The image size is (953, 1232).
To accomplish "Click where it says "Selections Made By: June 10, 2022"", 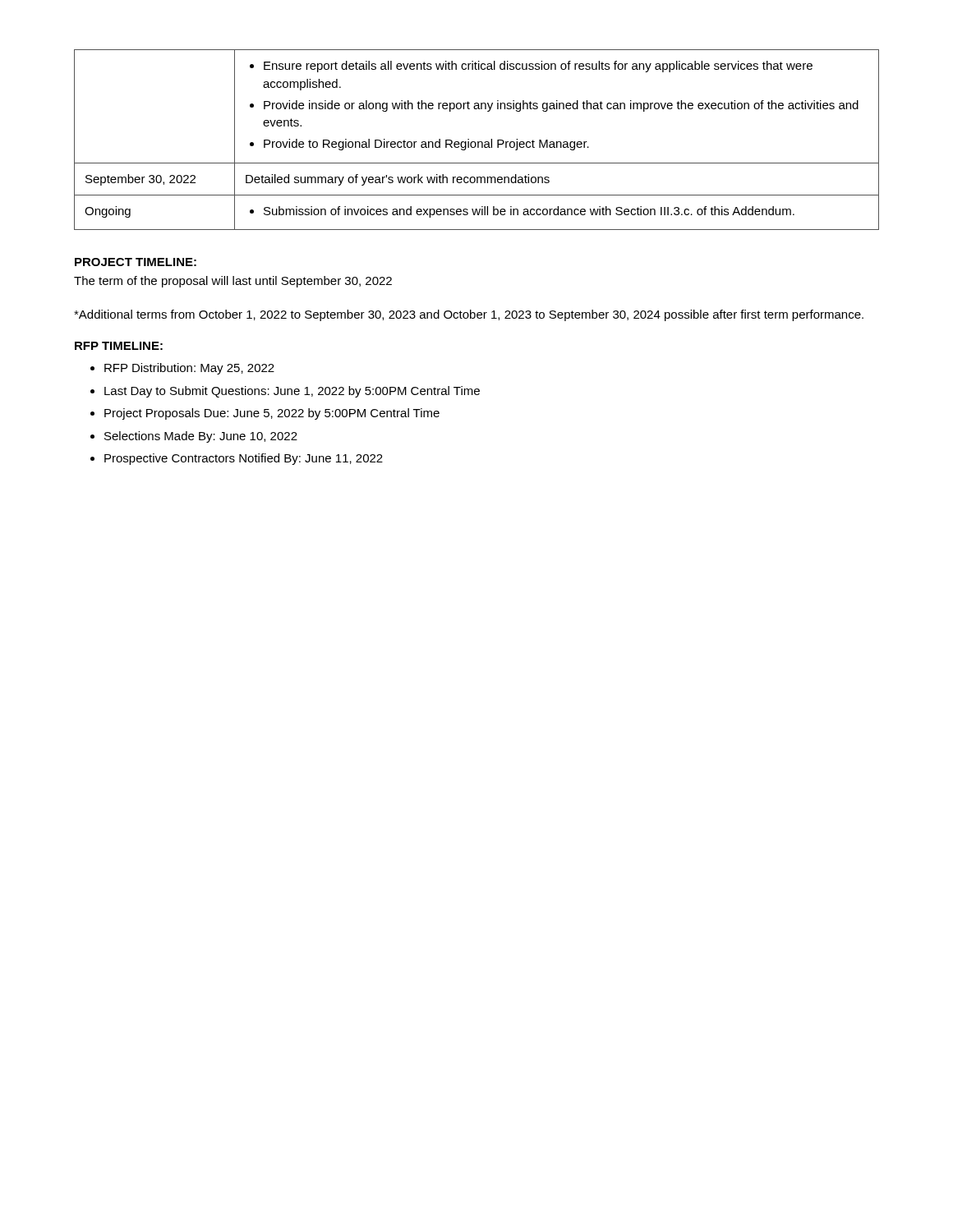I will 201,437.
